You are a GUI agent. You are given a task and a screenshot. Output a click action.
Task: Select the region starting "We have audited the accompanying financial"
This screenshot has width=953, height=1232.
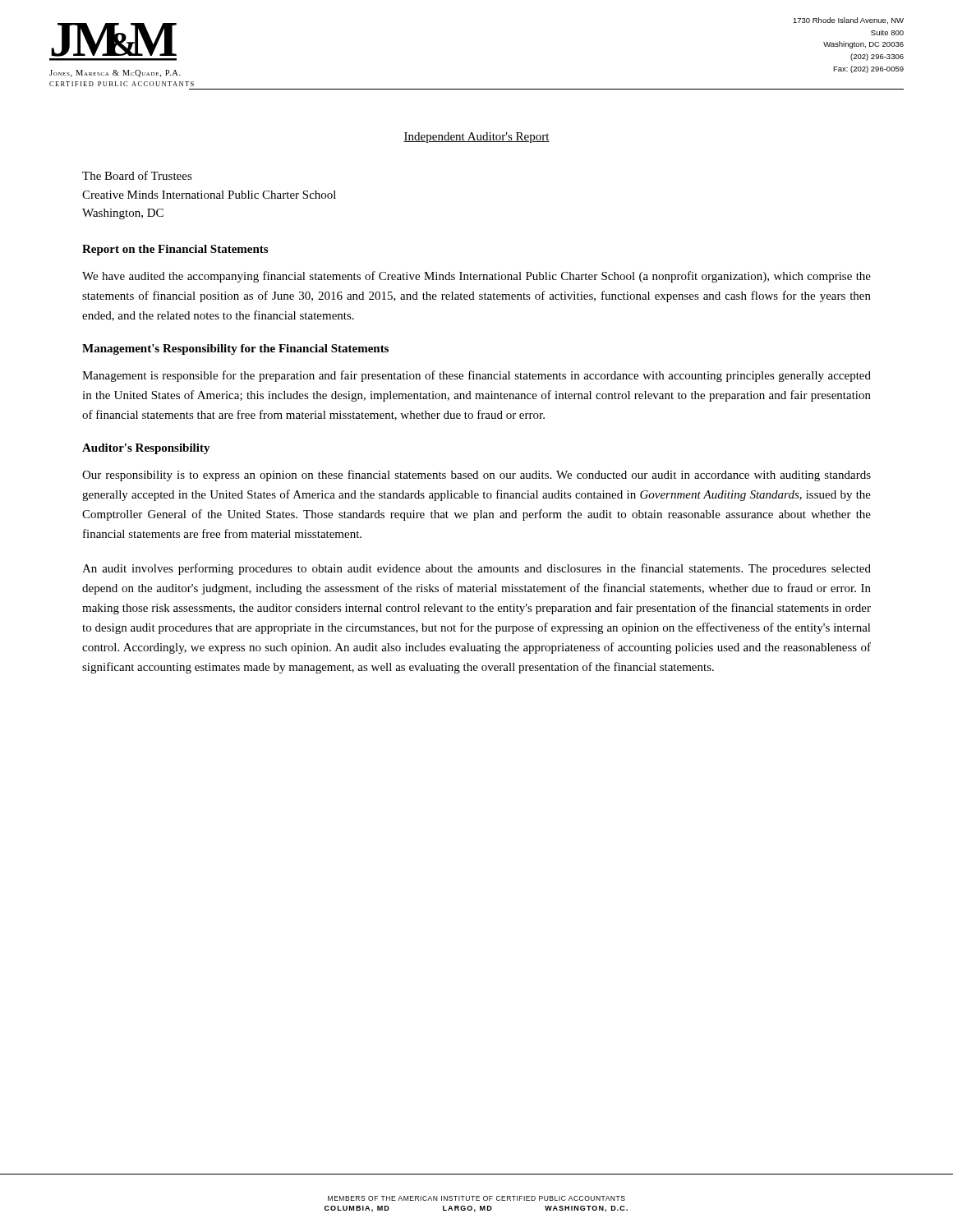click(476, 295)
